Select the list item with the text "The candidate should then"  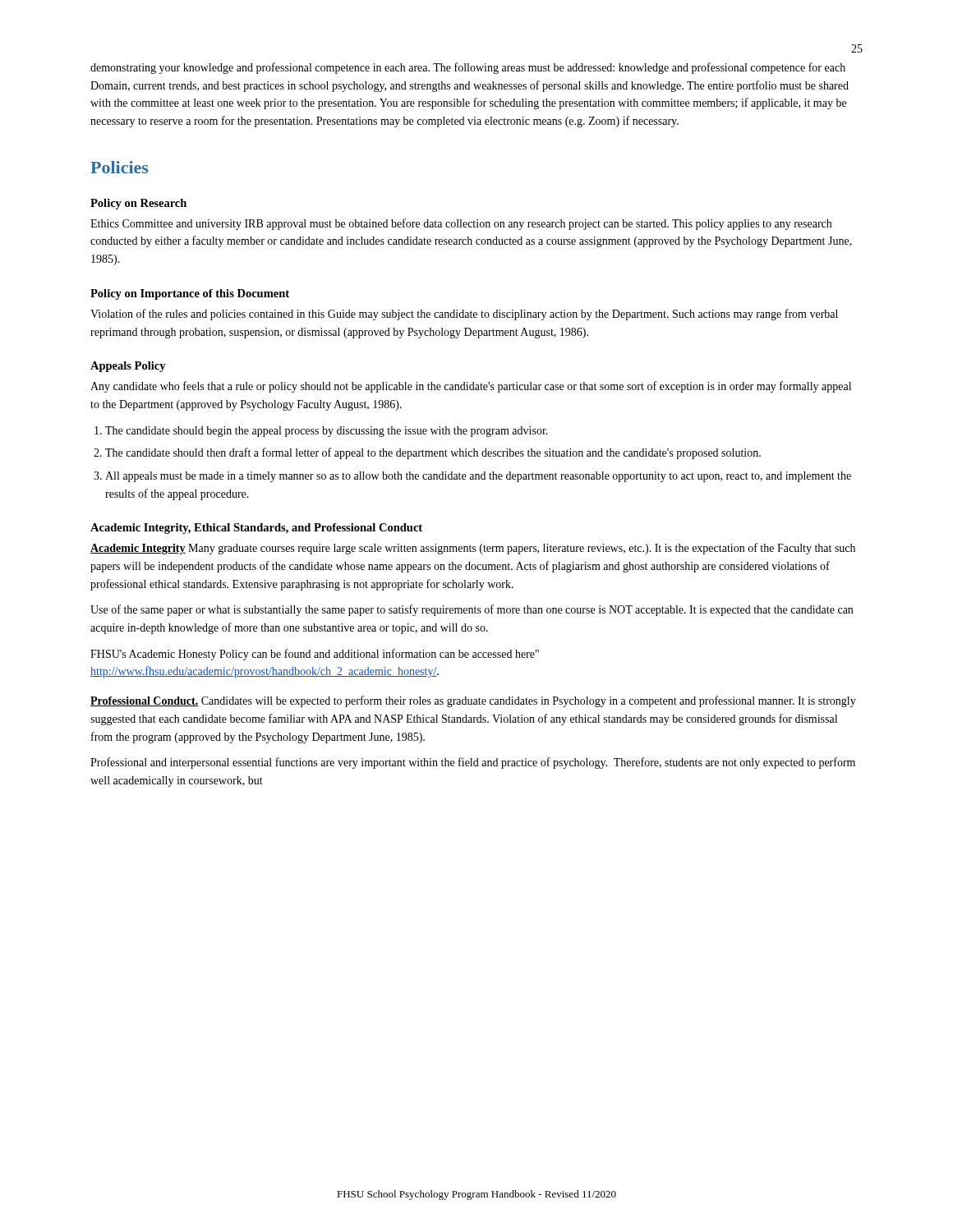[433, 453]
